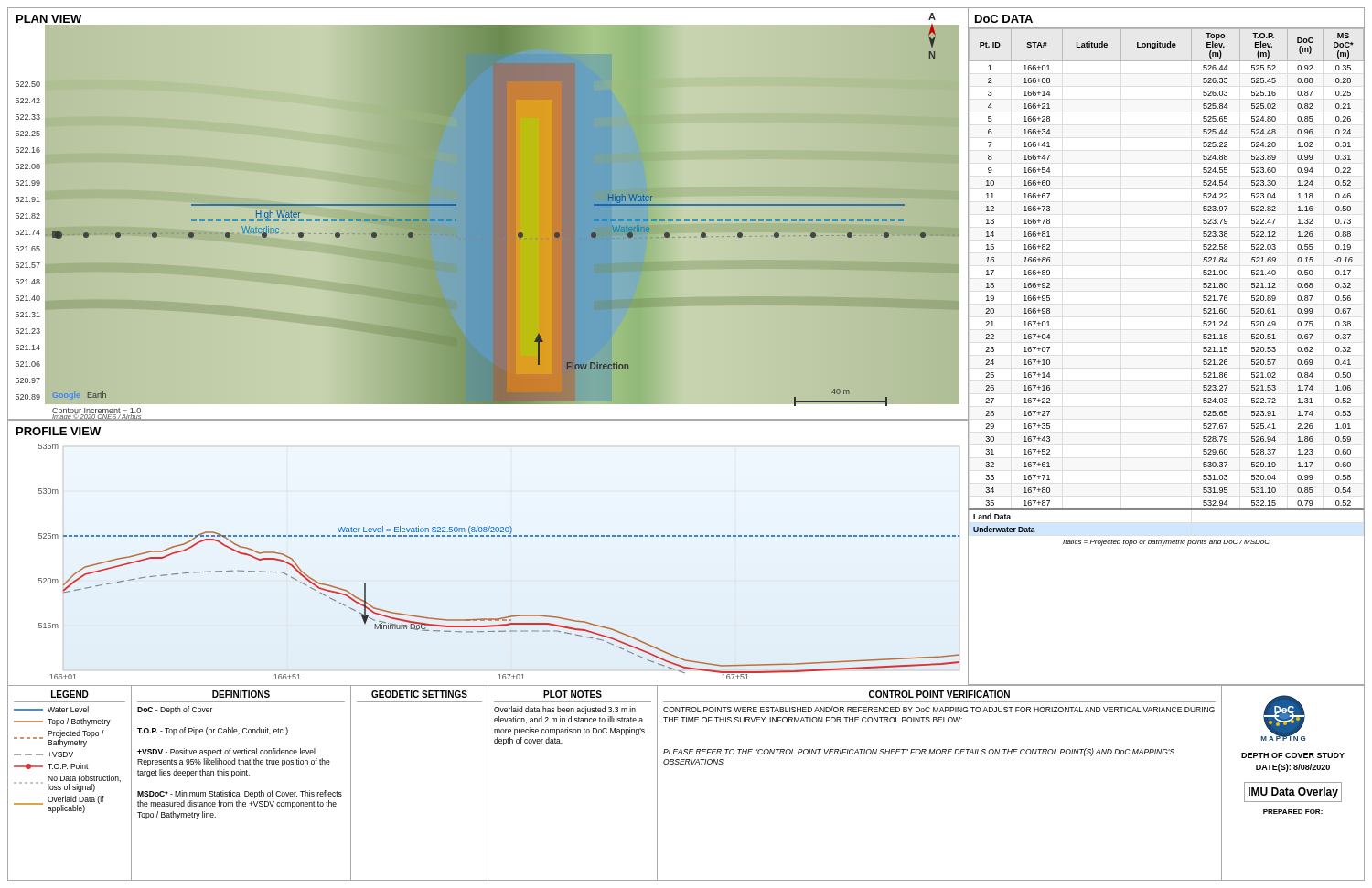
Task: Find the text block starting "IMU Data Overlay"
Action: click(x=1293, y=792)
